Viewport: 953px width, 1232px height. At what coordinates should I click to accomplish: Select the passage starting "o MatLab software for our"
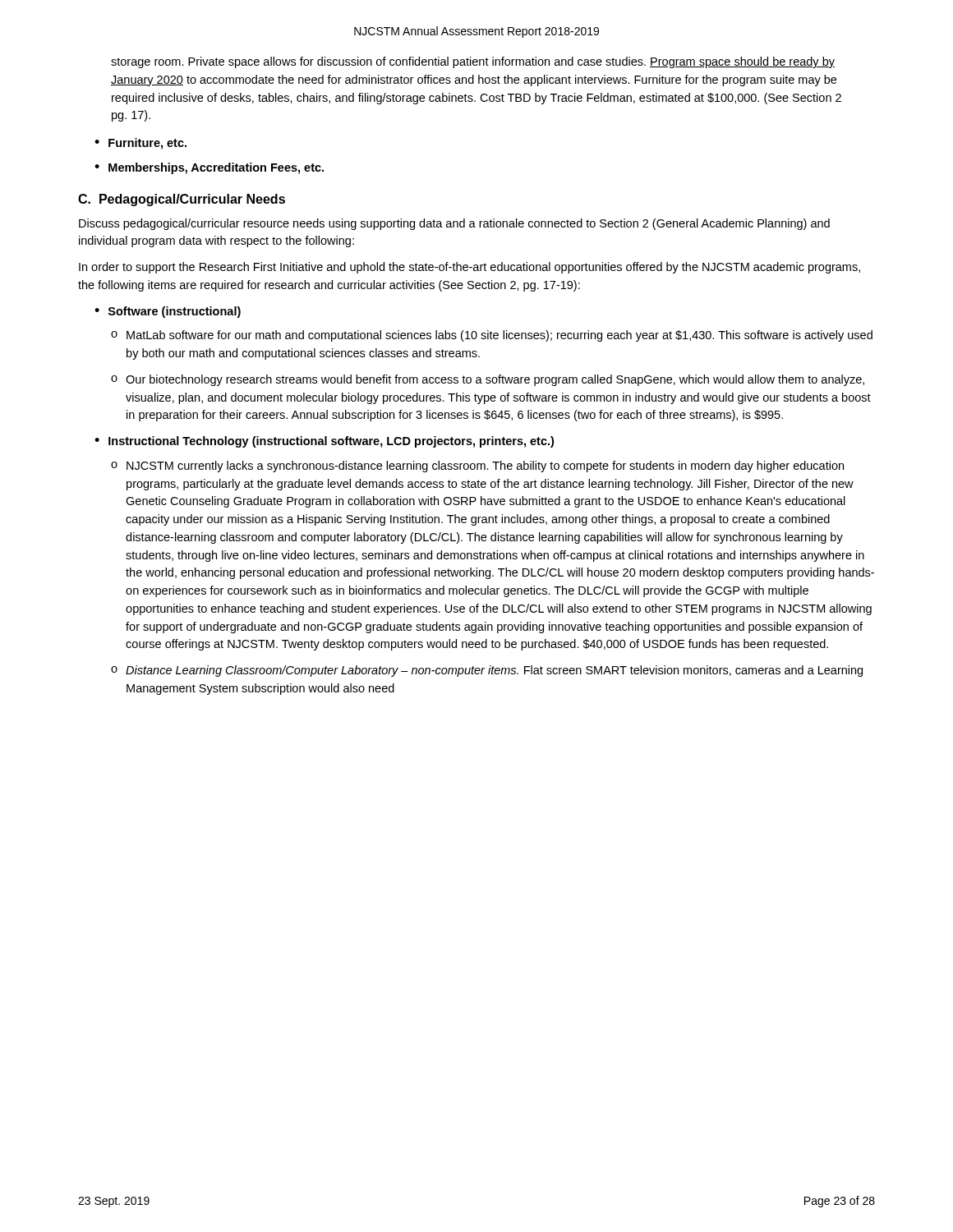[493, 345]
